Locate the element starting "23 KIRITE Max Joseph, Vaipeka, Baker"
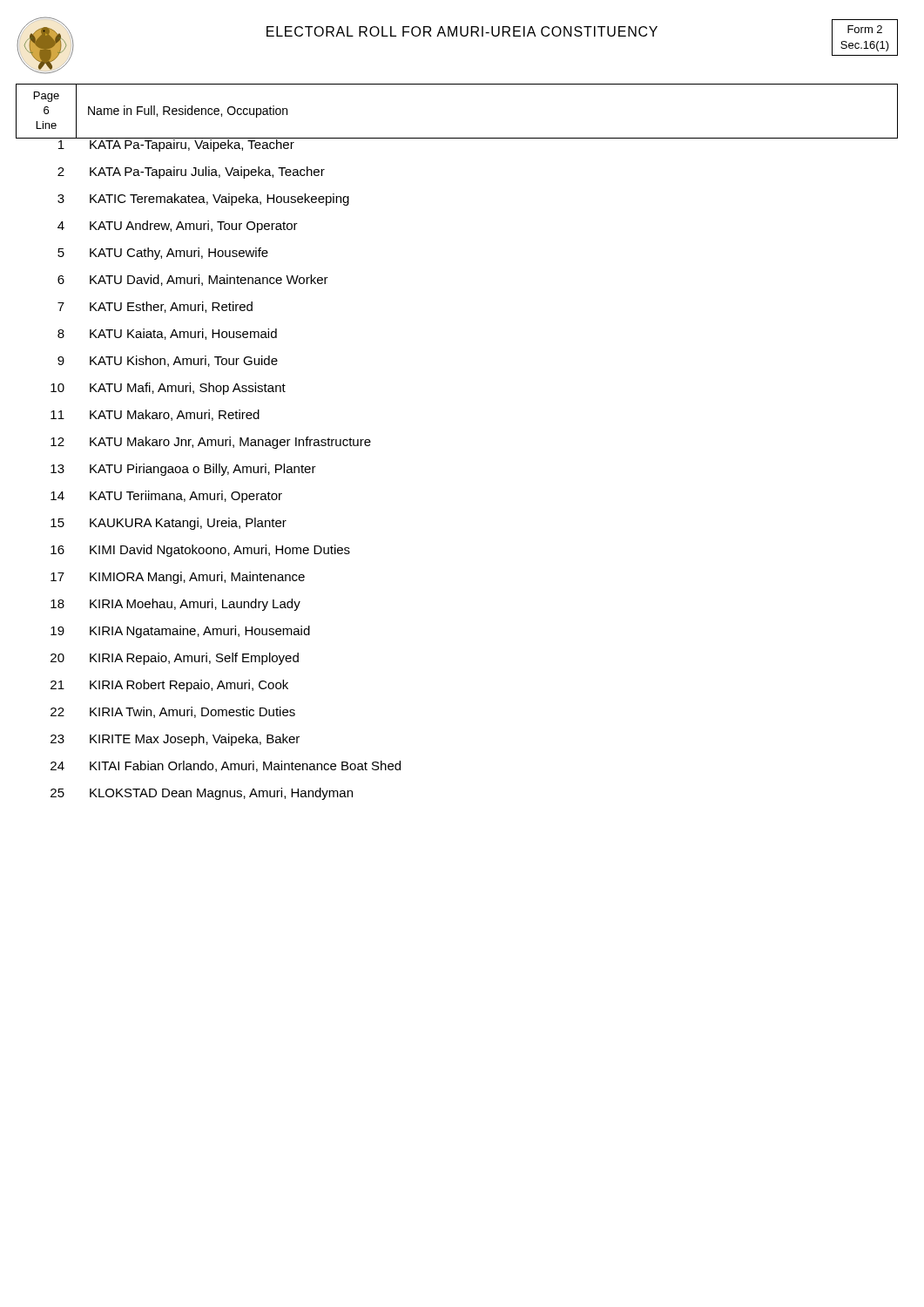The height and width of the screenshot is (1307, 924). point(158,738)
